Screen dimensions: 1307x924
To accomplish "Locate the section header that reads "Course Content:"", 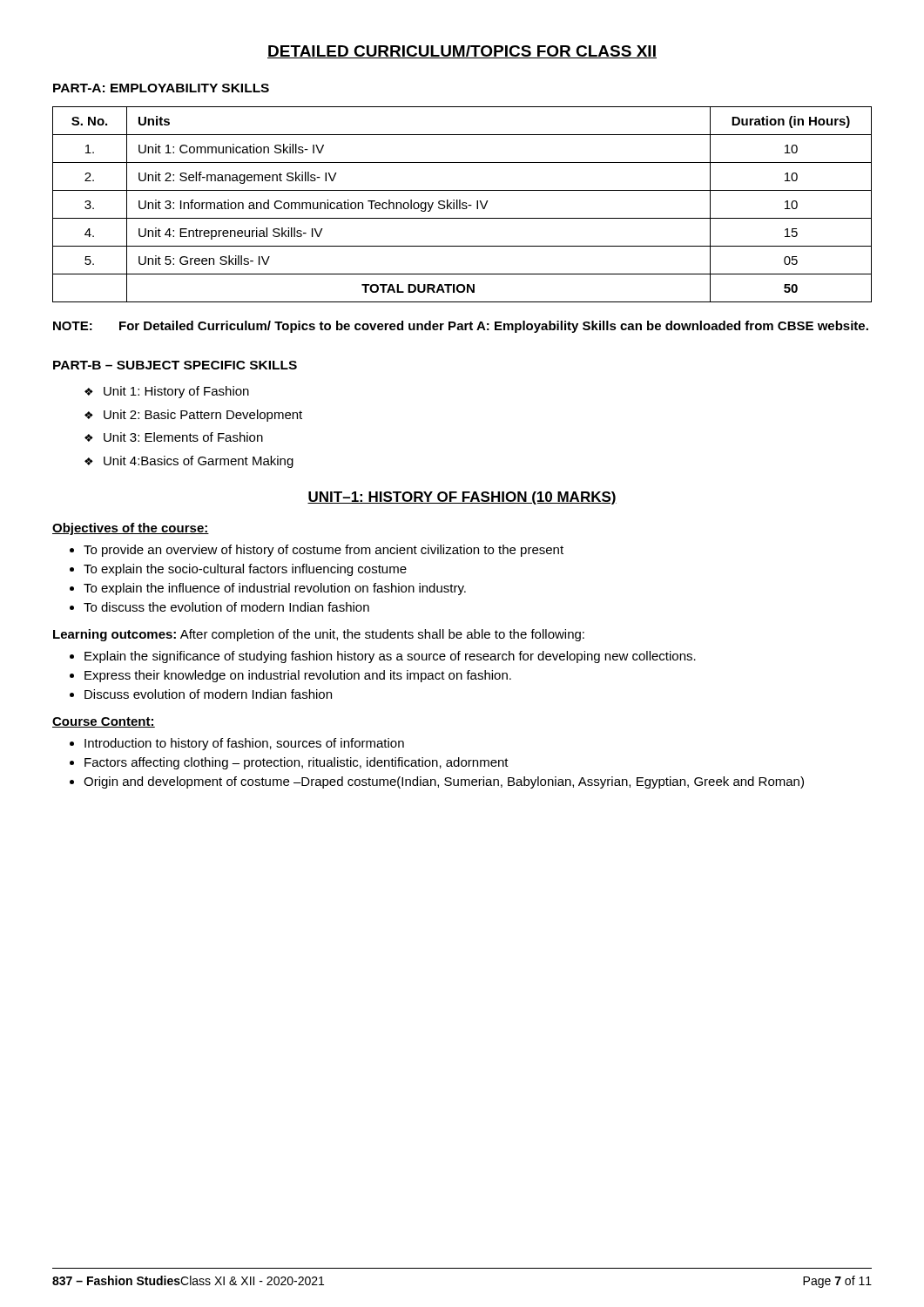I will (103, 721).
